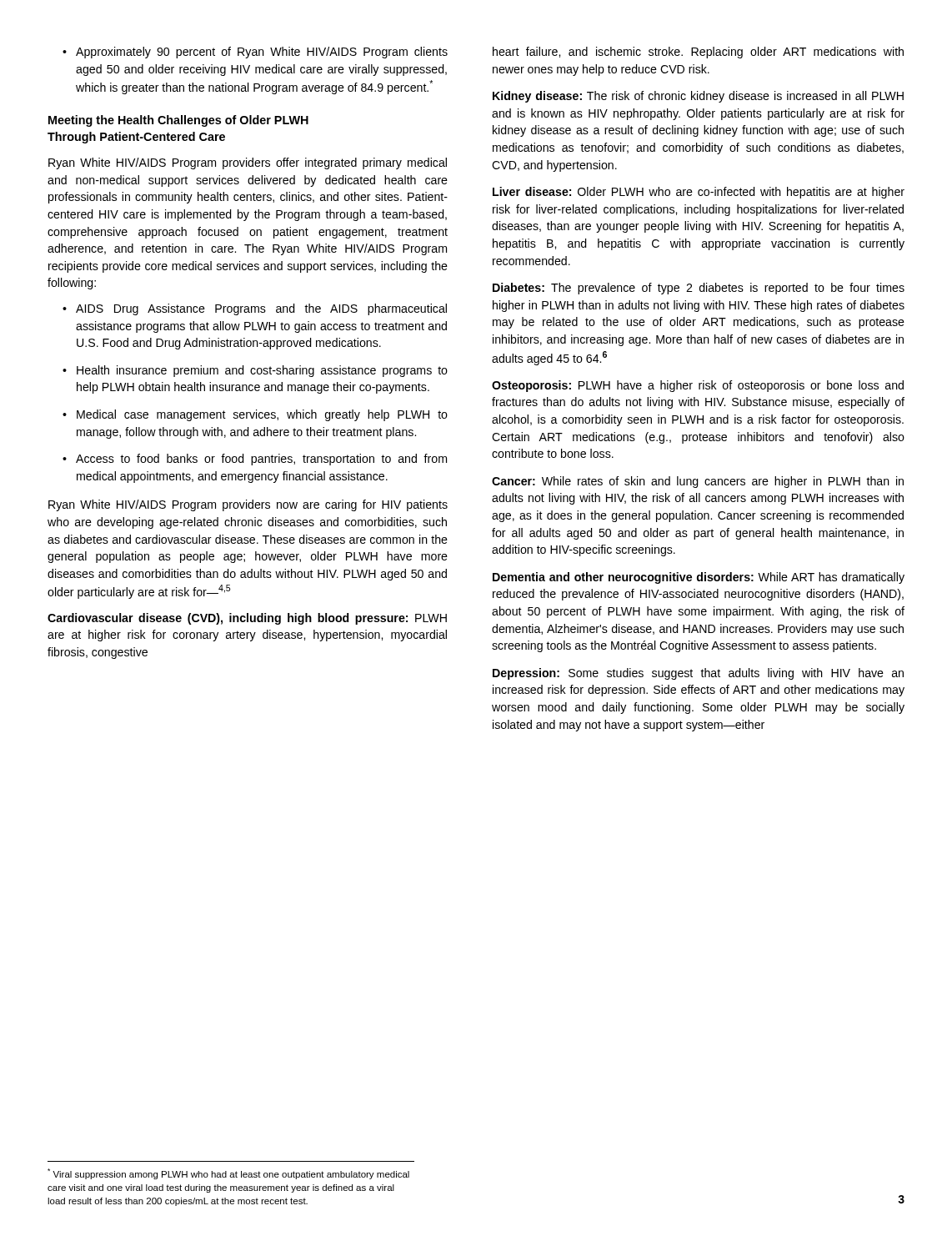
Task: Find the element starting "Viral suppression among PLWH who had at least"
Action: point(229,1186)
